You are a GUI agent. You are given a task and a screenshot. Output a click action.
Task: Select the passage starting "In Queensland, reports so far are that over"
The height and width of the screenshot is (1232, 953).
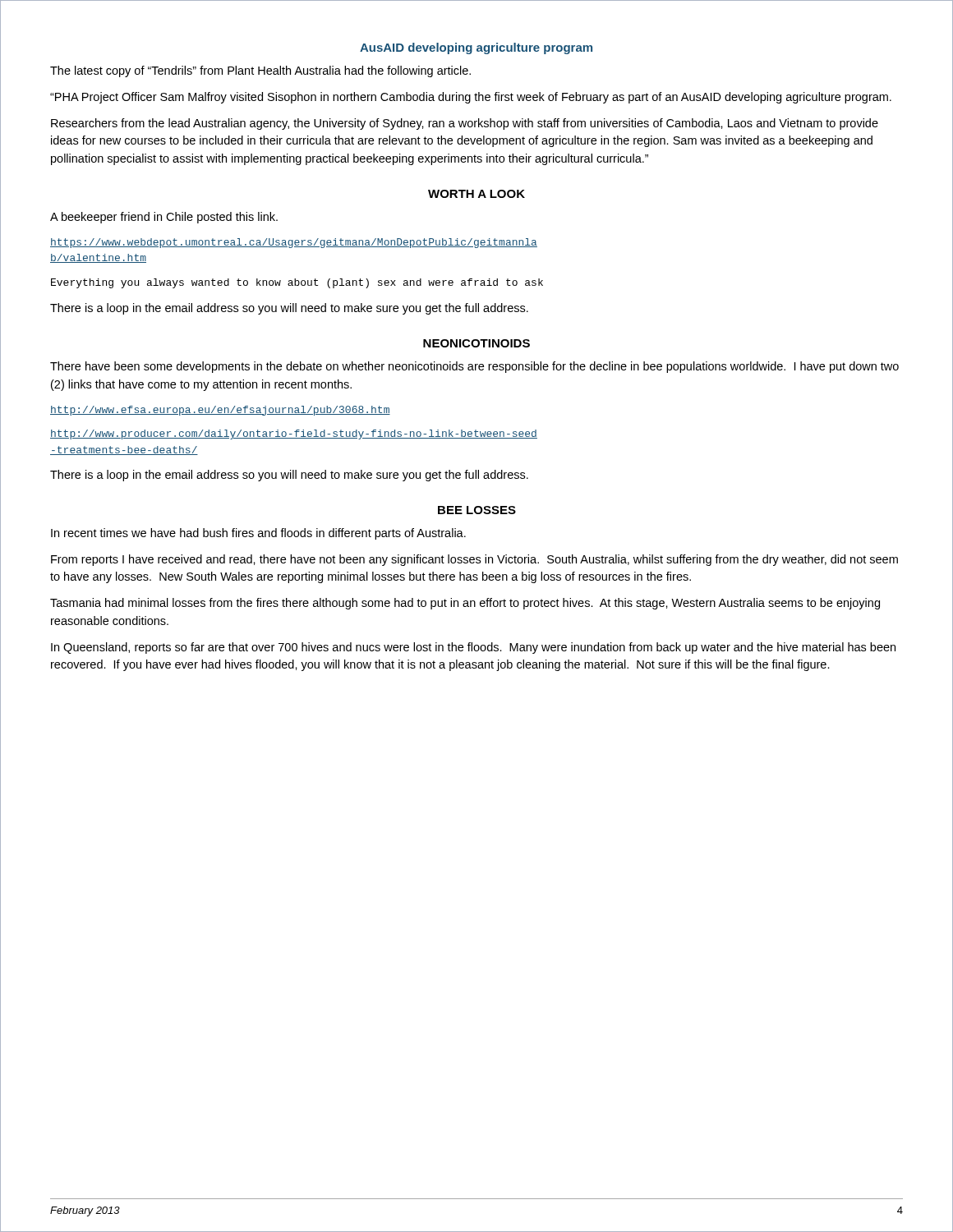pyautogui.click(x=473, y=656)
